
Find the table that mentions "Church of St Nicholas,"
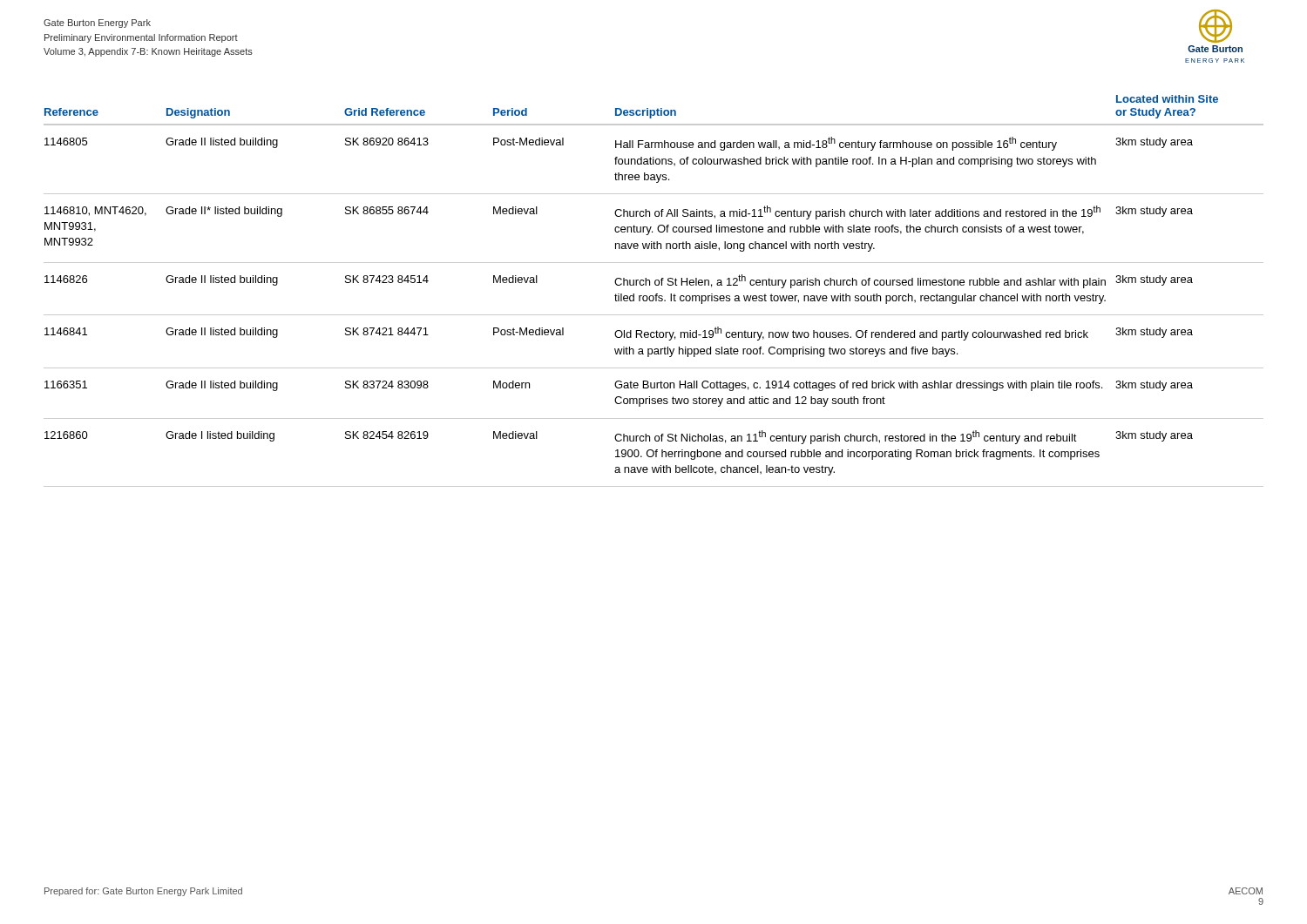(x=654, y=287)
